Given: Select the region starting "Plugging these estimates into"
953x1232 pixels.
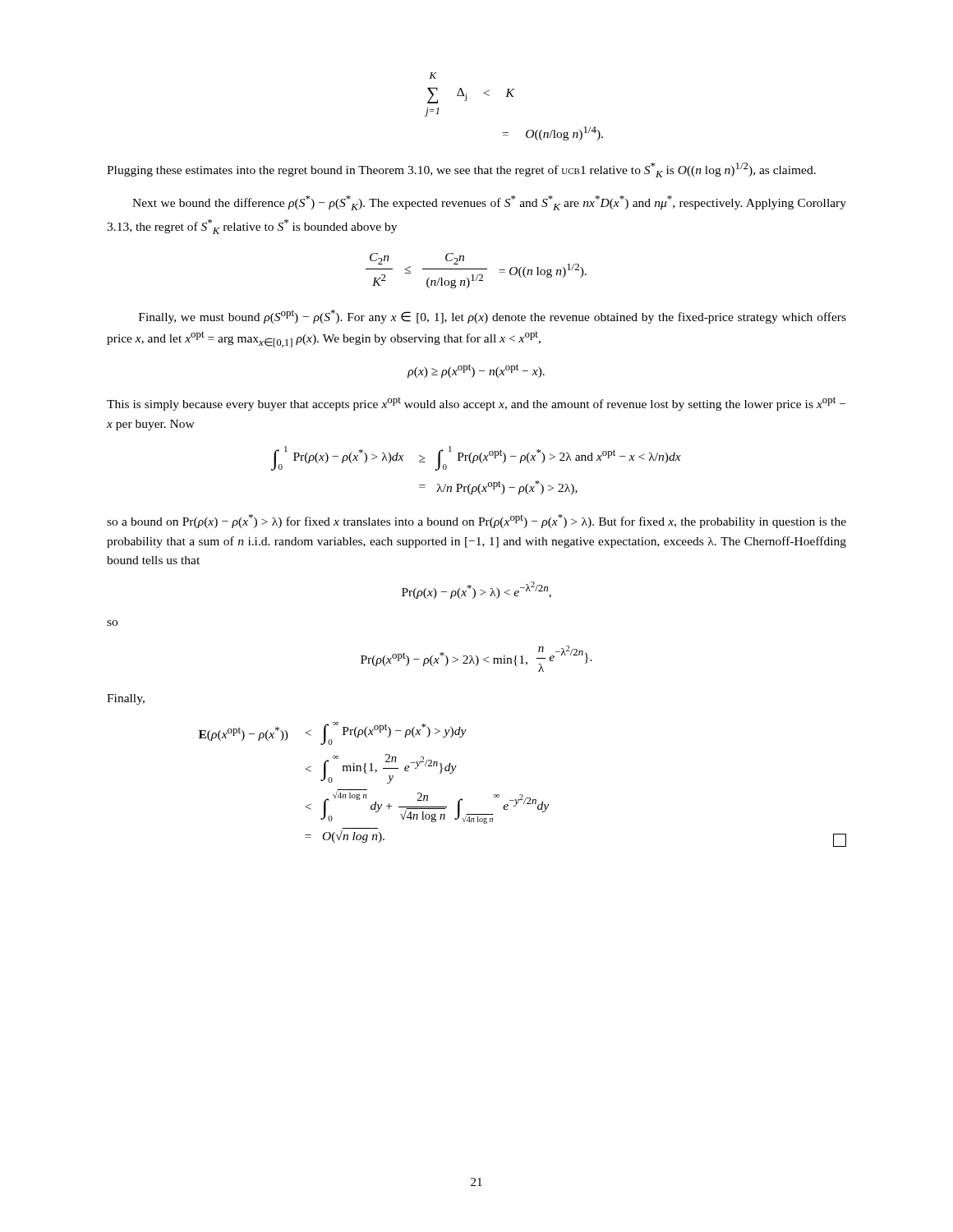Looking at the screenshot, I should tap(476, 170).
